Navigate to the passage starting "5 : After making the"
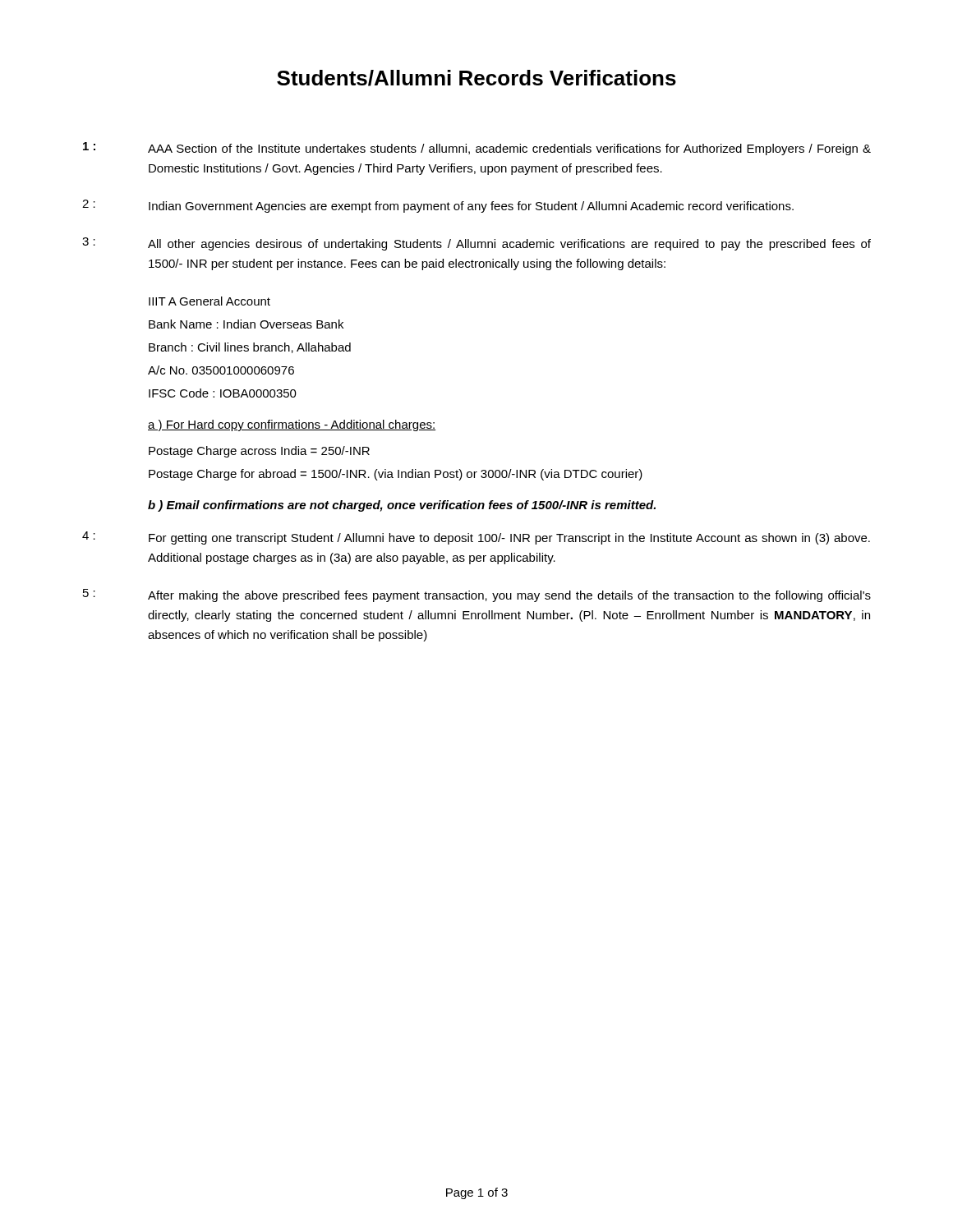Image resolution: width=953 pixels, height=1232 pixels. [476, 615]
